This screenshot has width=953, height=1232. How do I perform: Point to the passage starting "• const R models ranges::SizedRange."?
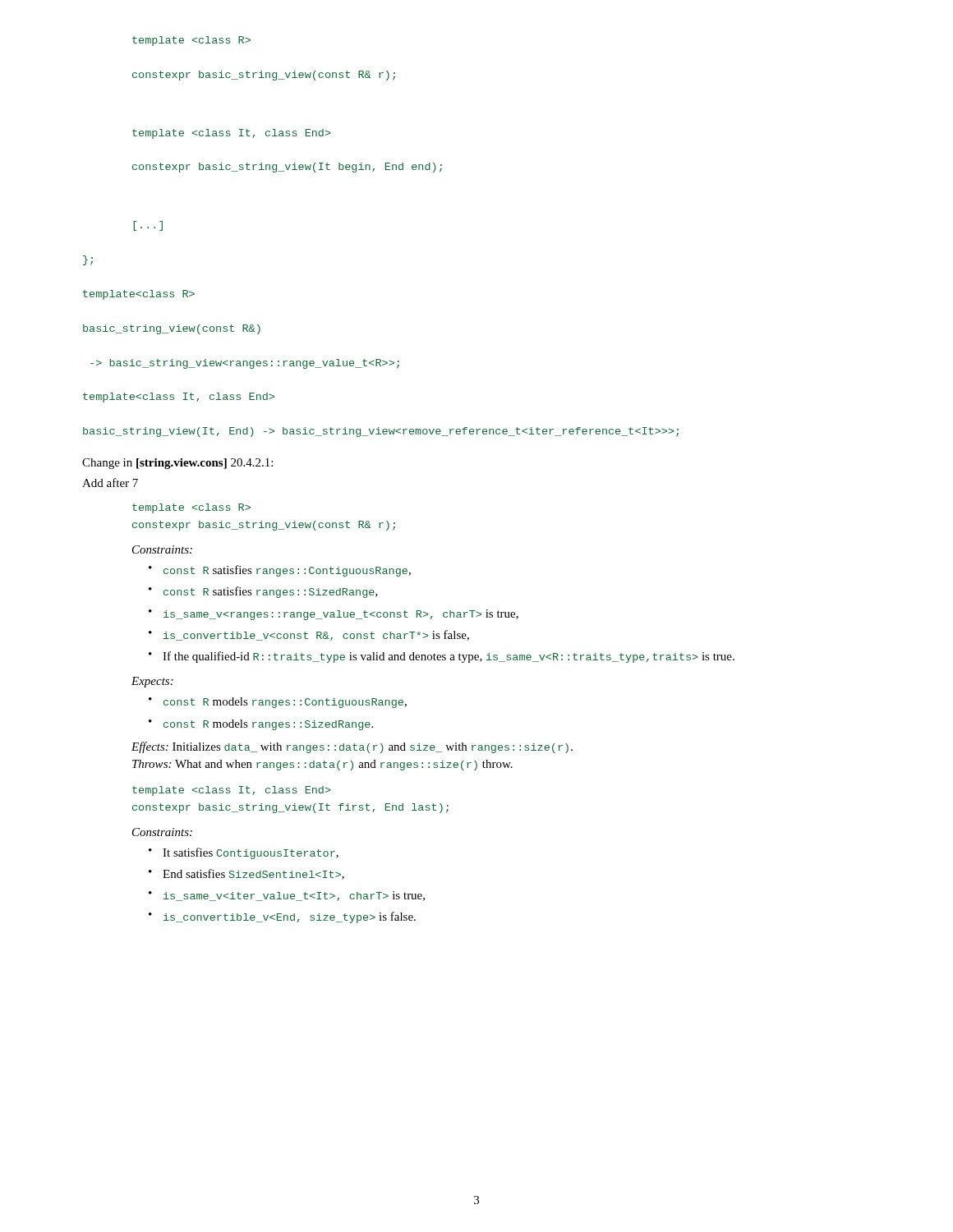[x=261, y=725]
